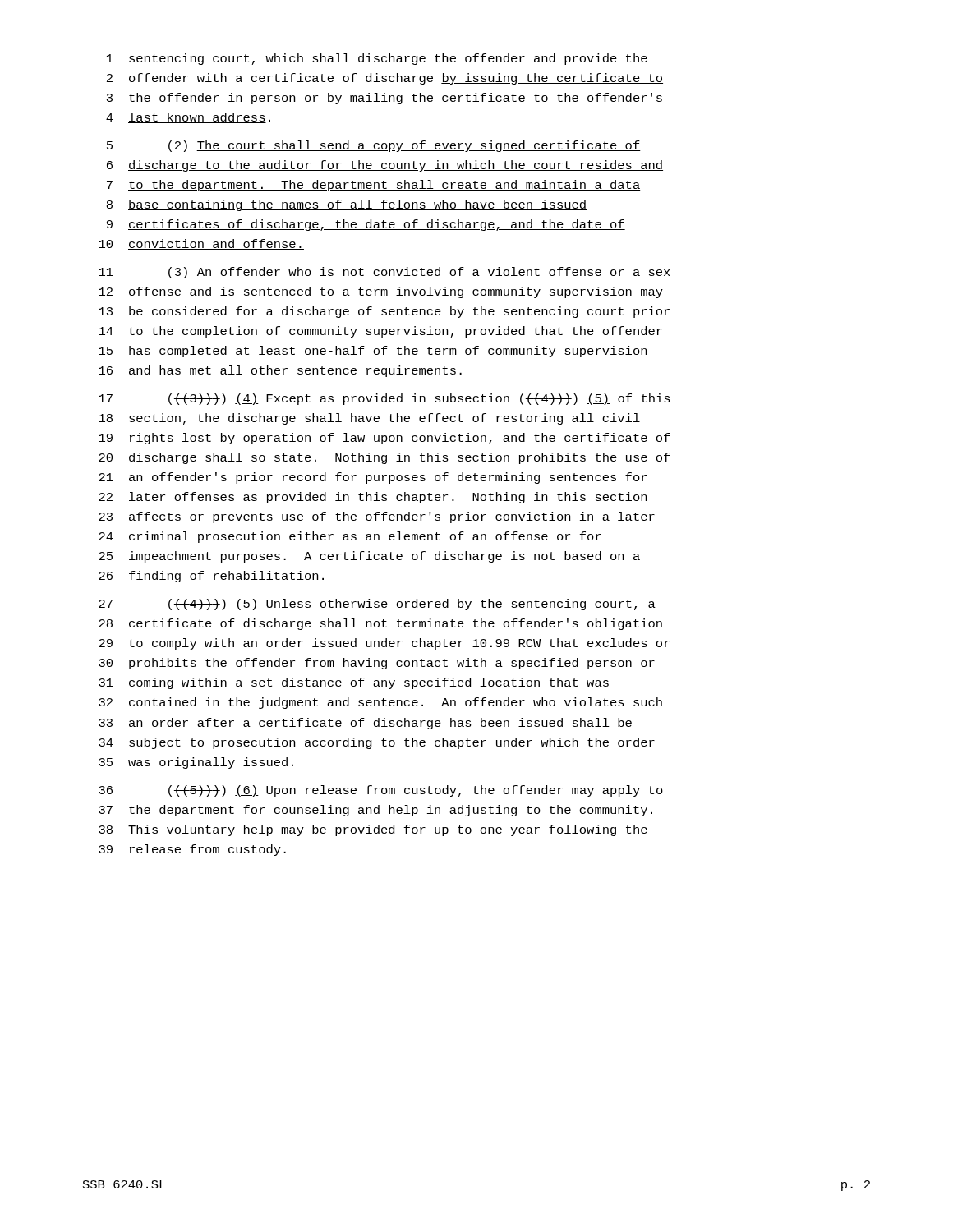Locate the text starting "1sentencing court, which shall"

coord(476,89)
